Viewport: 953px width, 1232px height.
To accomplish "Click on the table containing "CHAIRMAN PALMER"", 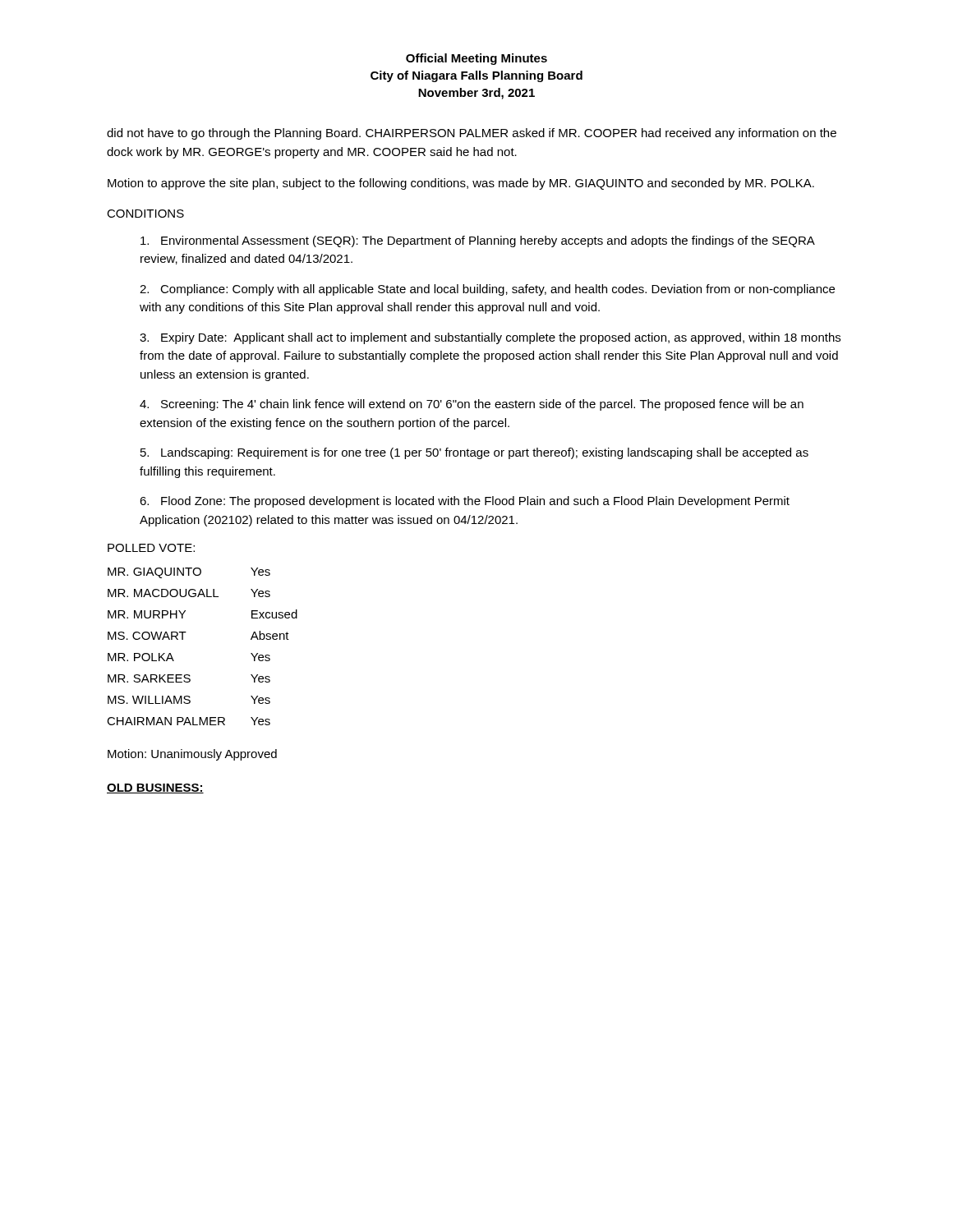I will point(476,646).
